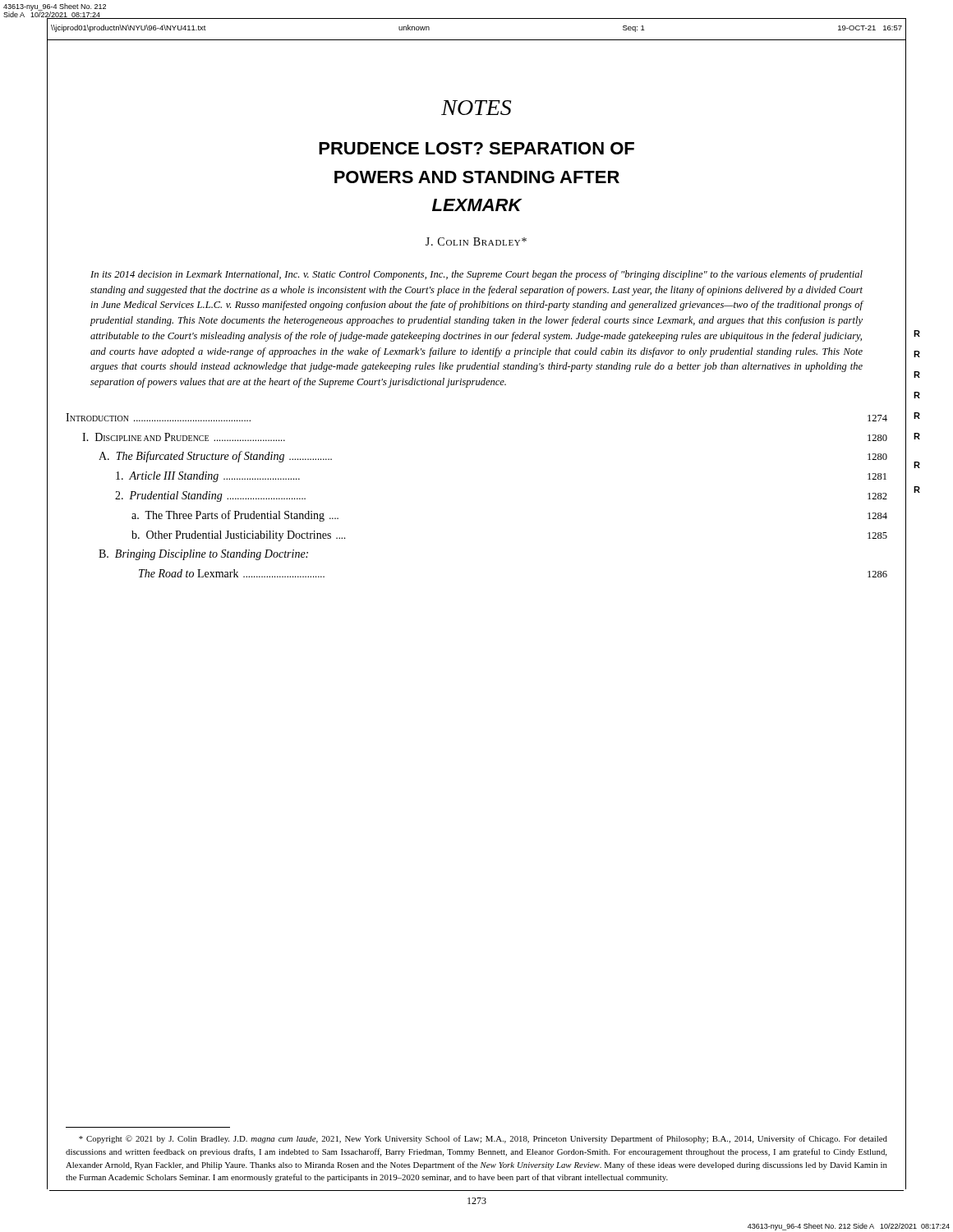The height and width of the screenshot is (1232, 953).
Task: Select the block starting "a. The Three Parts of Prudential"
Action: pyautogui.click(x=229, y=515)
